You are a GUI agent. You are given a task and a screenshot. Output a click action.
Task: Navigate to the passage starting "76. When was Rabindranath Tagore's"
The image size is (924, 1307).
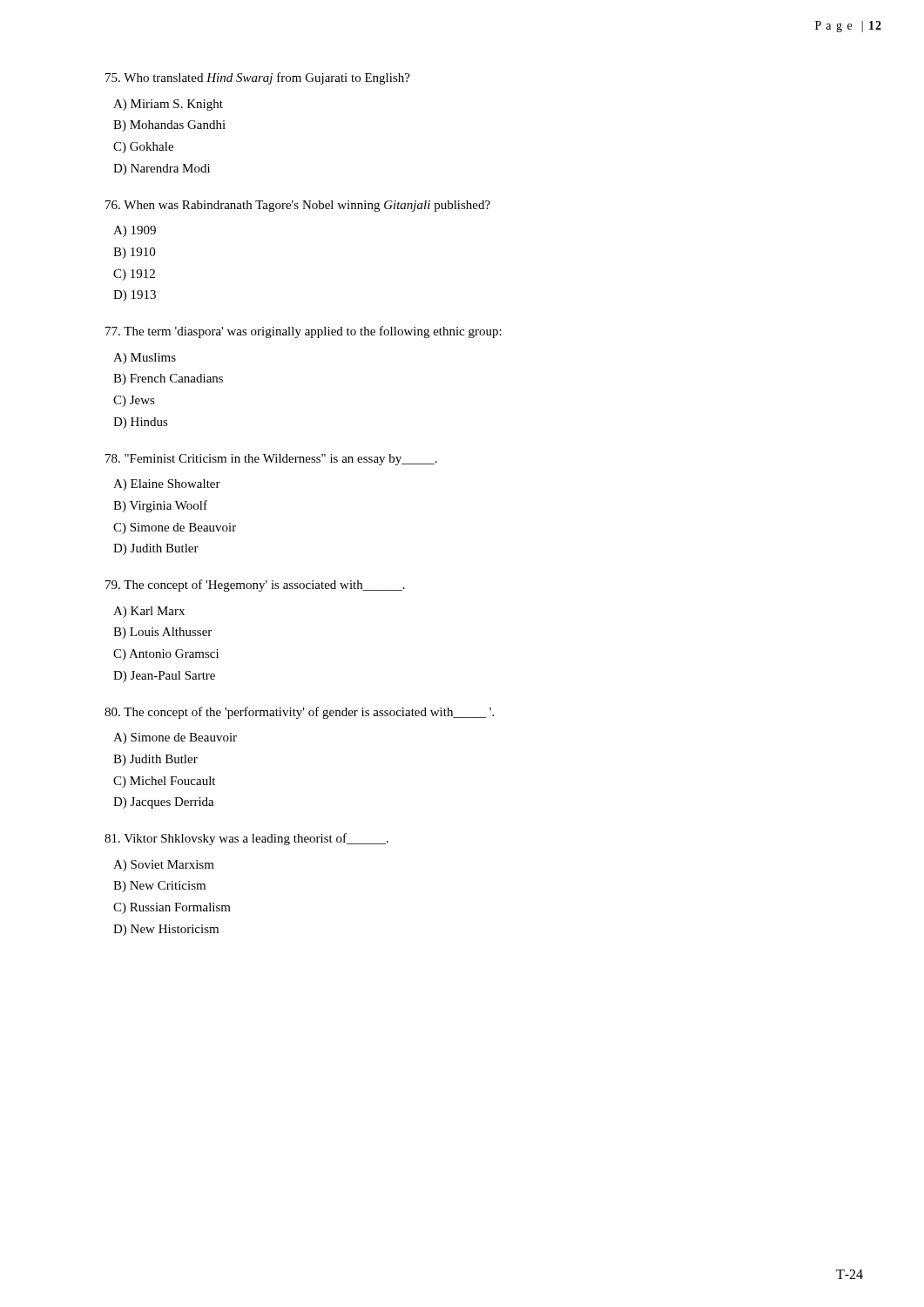(298, 206)
